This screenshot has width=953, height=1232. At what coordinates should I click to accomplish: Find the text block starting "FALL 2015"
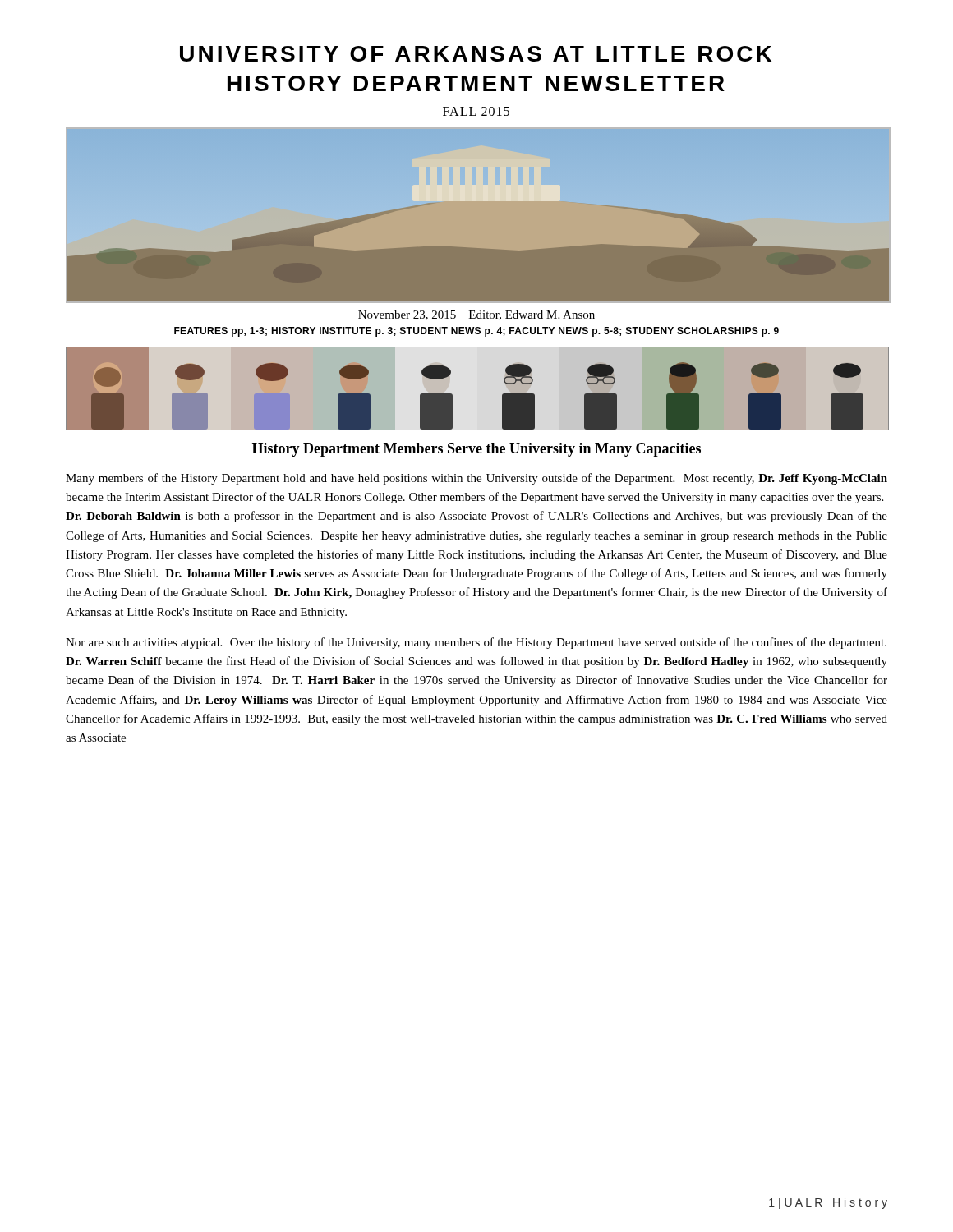pyautogui.click(x=476, y=111)
